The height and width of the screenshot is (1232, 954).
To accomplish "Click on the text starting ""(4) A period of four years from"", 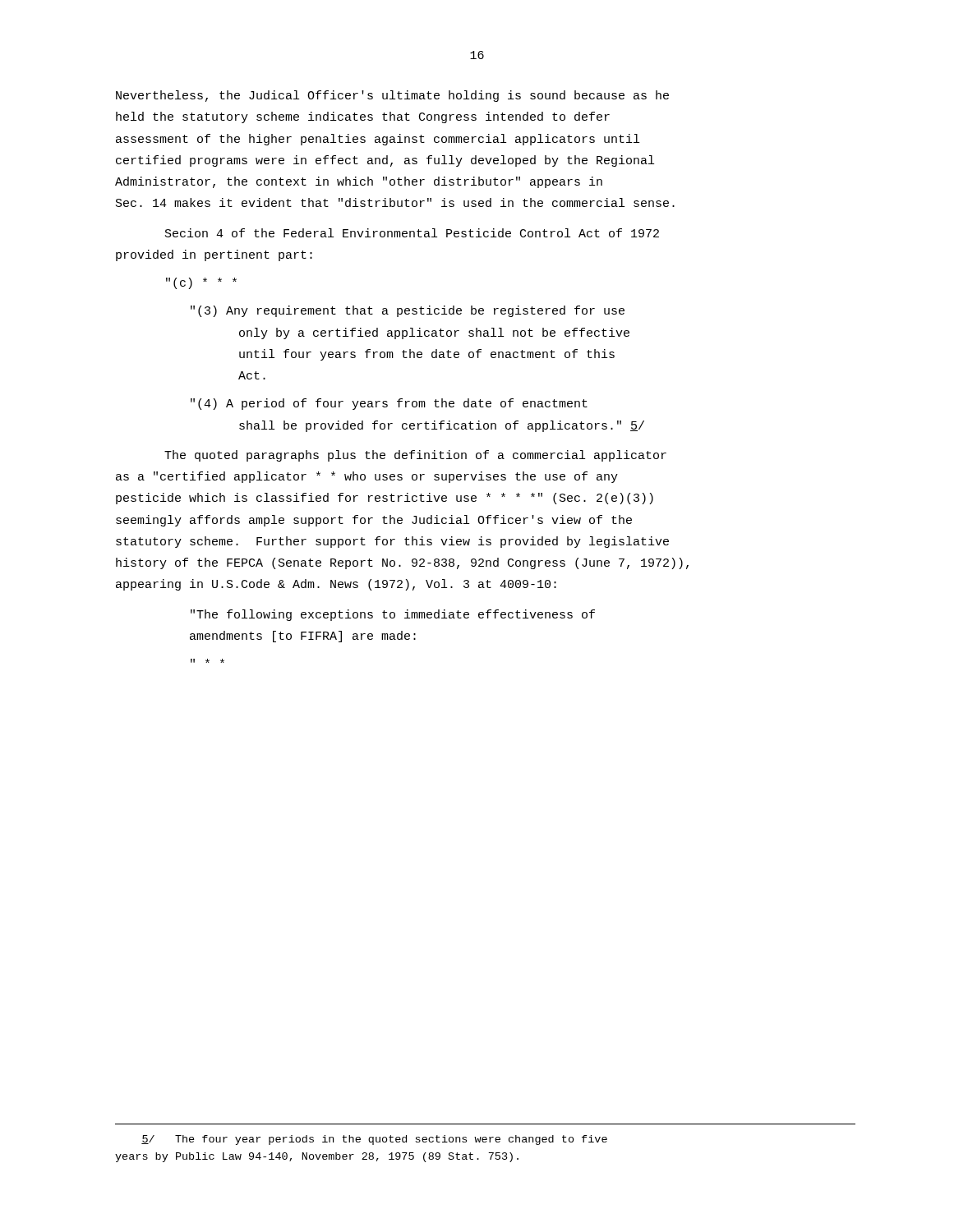I will 417,418.
